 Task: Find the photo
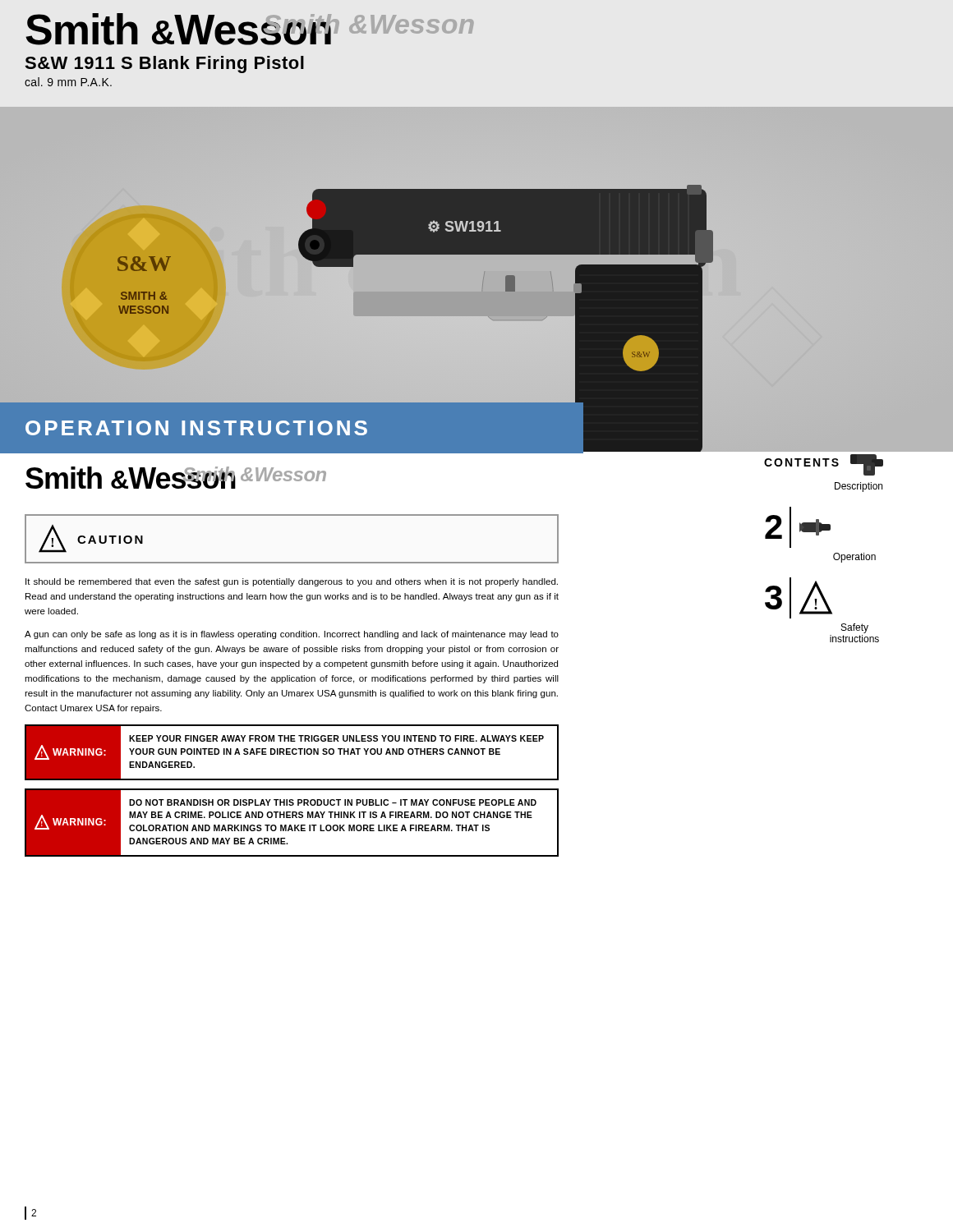476,279
